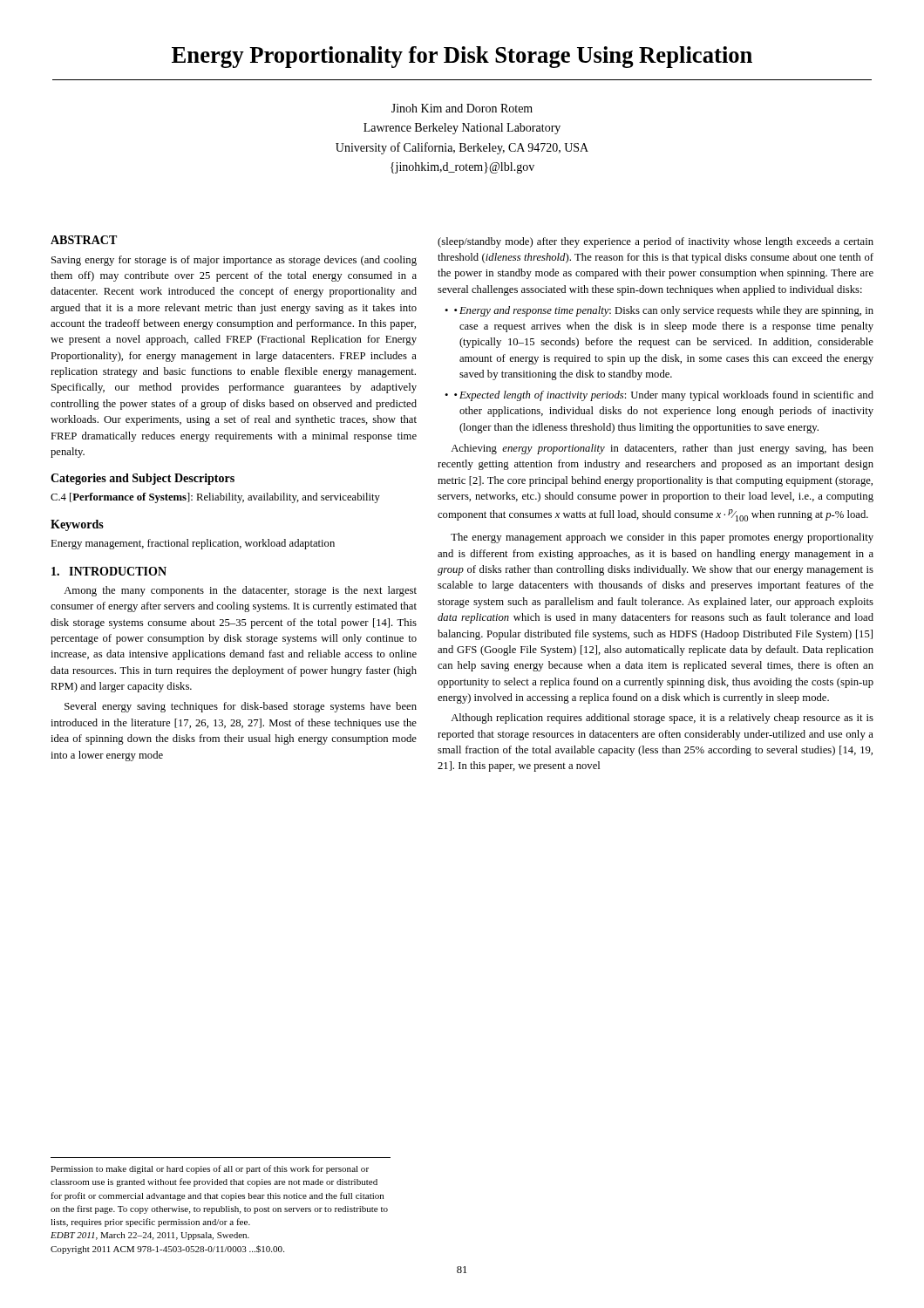
Task: Point to the region starting "(sleep/standby mode) after they experience a period of"
Action: (656, 265)
